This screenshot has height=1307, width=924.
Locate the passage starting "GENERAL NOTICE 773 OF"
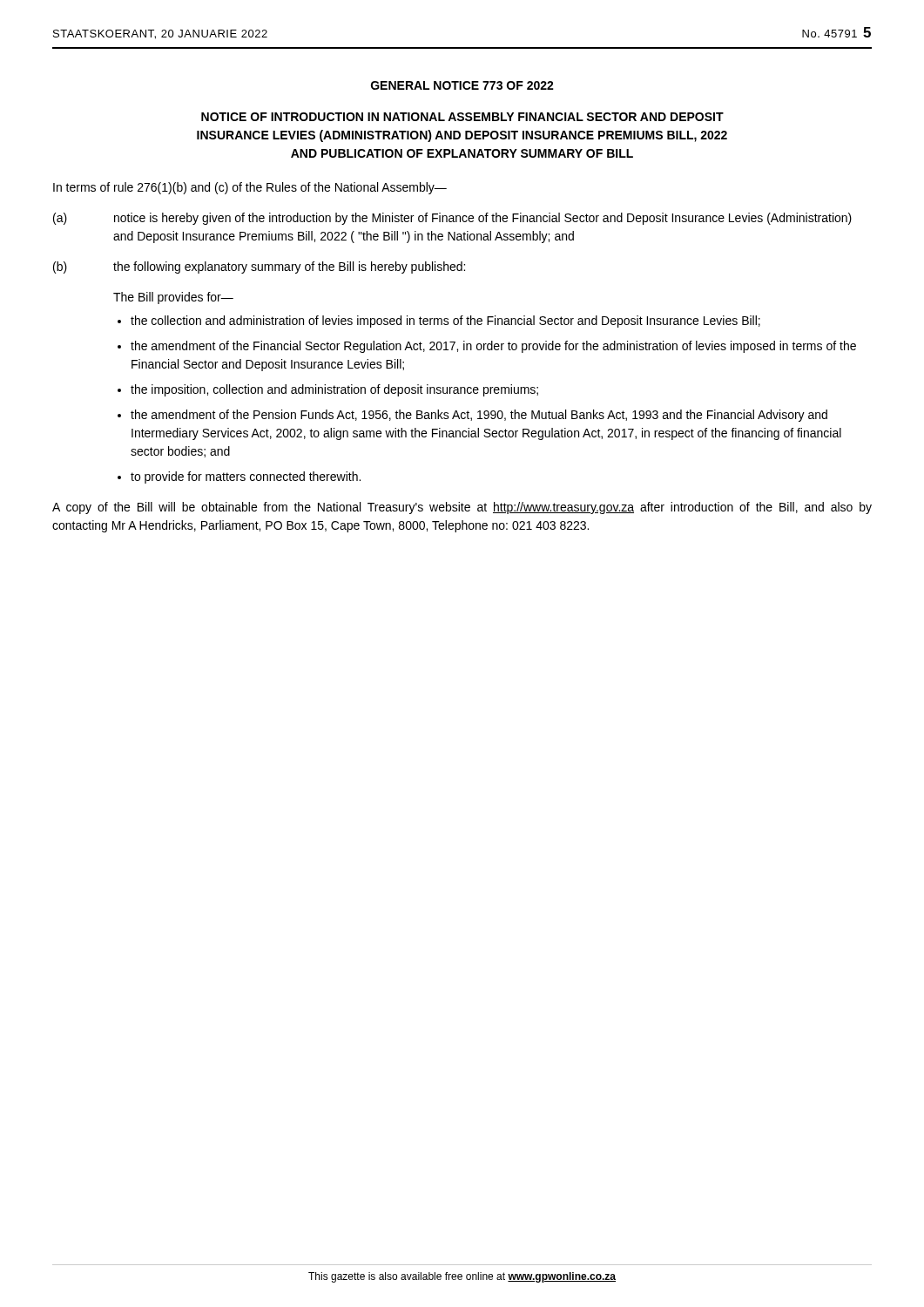[x=462, y=85]
